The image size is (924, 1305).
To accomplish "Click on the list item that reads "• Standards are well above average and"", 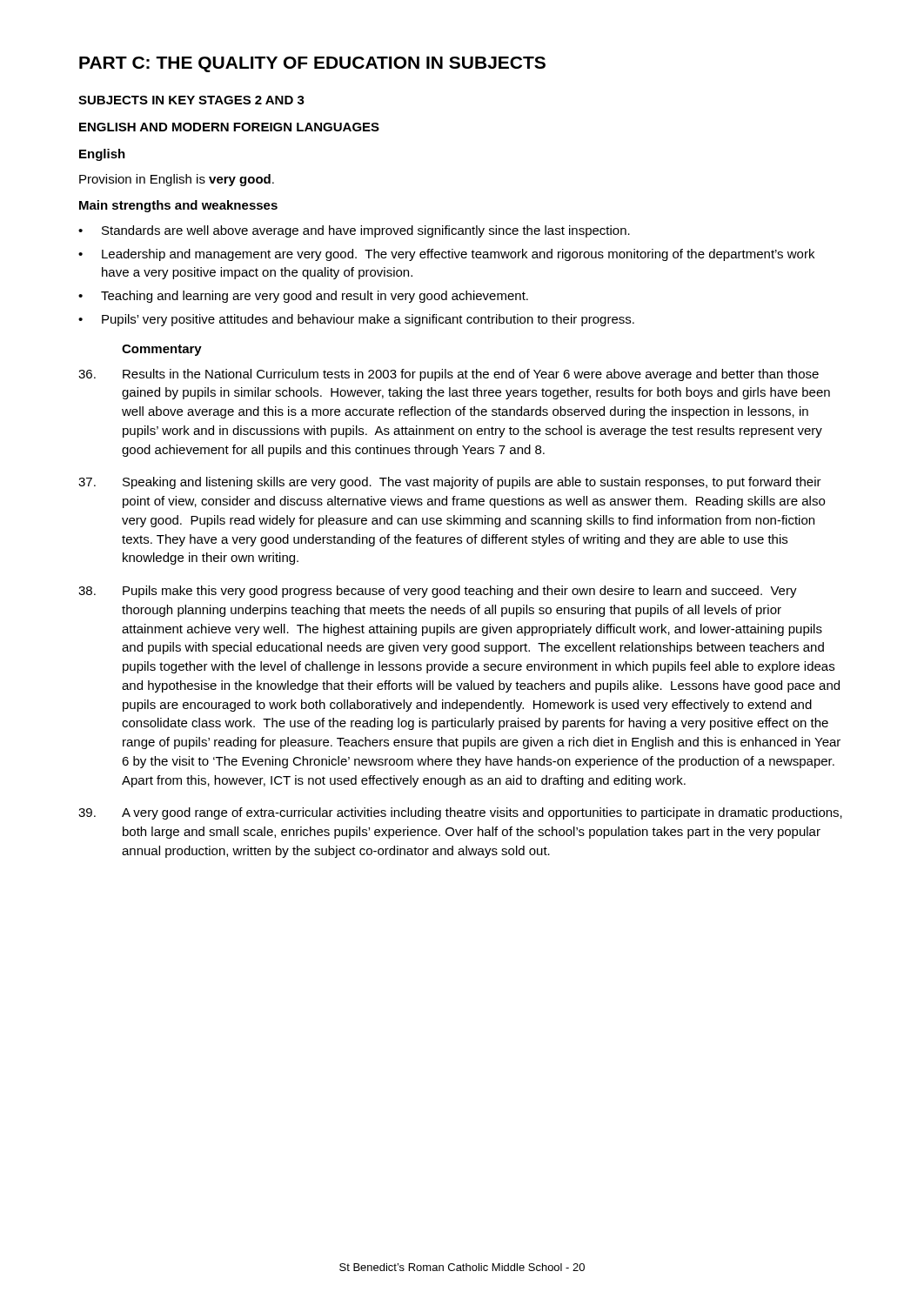I will tap(354, 230).
